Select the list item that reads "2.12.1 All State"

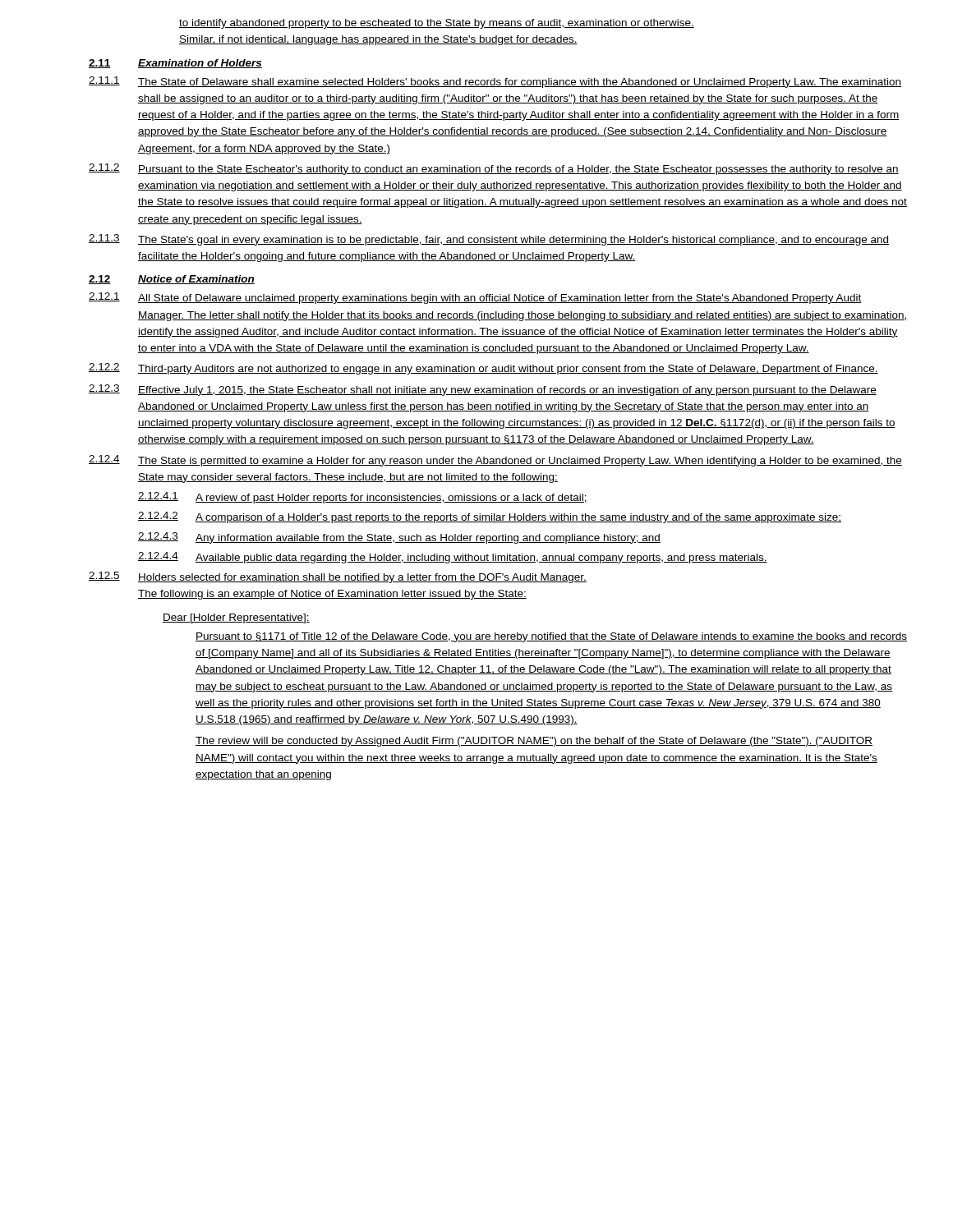coord(498,323)
